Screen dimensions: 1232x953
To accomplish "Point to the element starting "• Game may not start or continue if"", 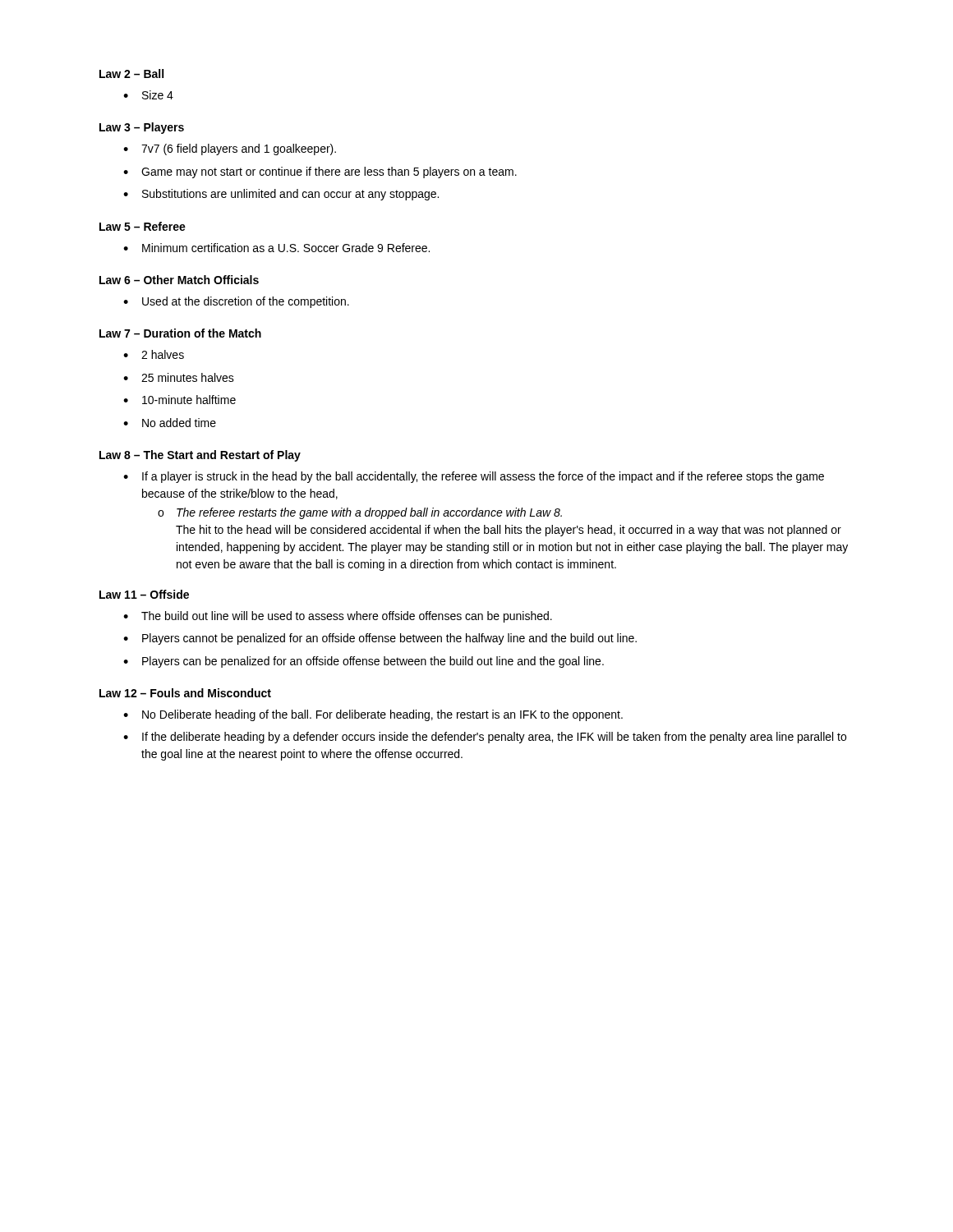I will click(x=489, y=173).
